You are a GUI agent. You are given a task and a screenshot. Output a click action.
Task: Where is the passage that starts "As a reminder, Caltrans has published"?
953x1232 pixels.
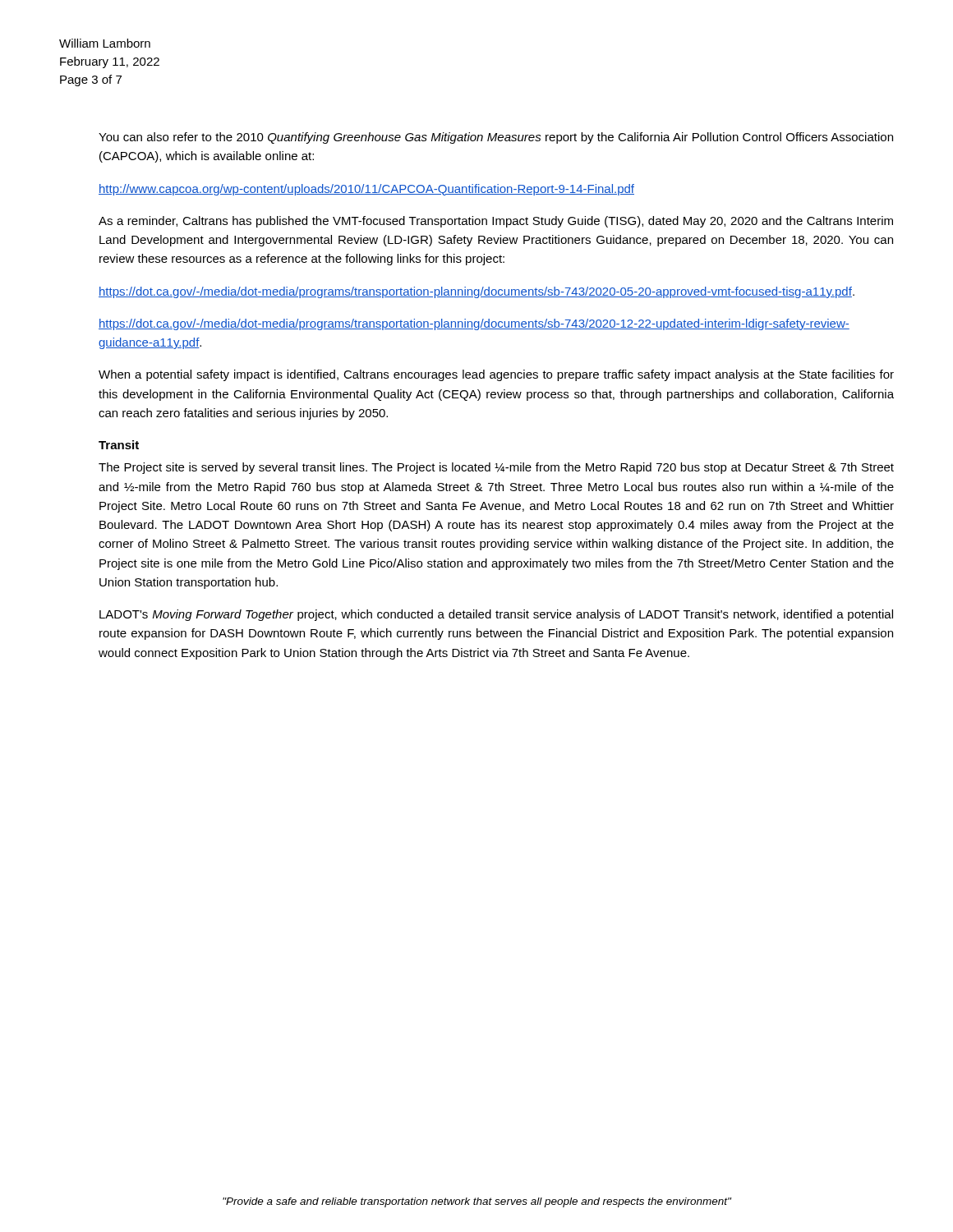point(496,240)
